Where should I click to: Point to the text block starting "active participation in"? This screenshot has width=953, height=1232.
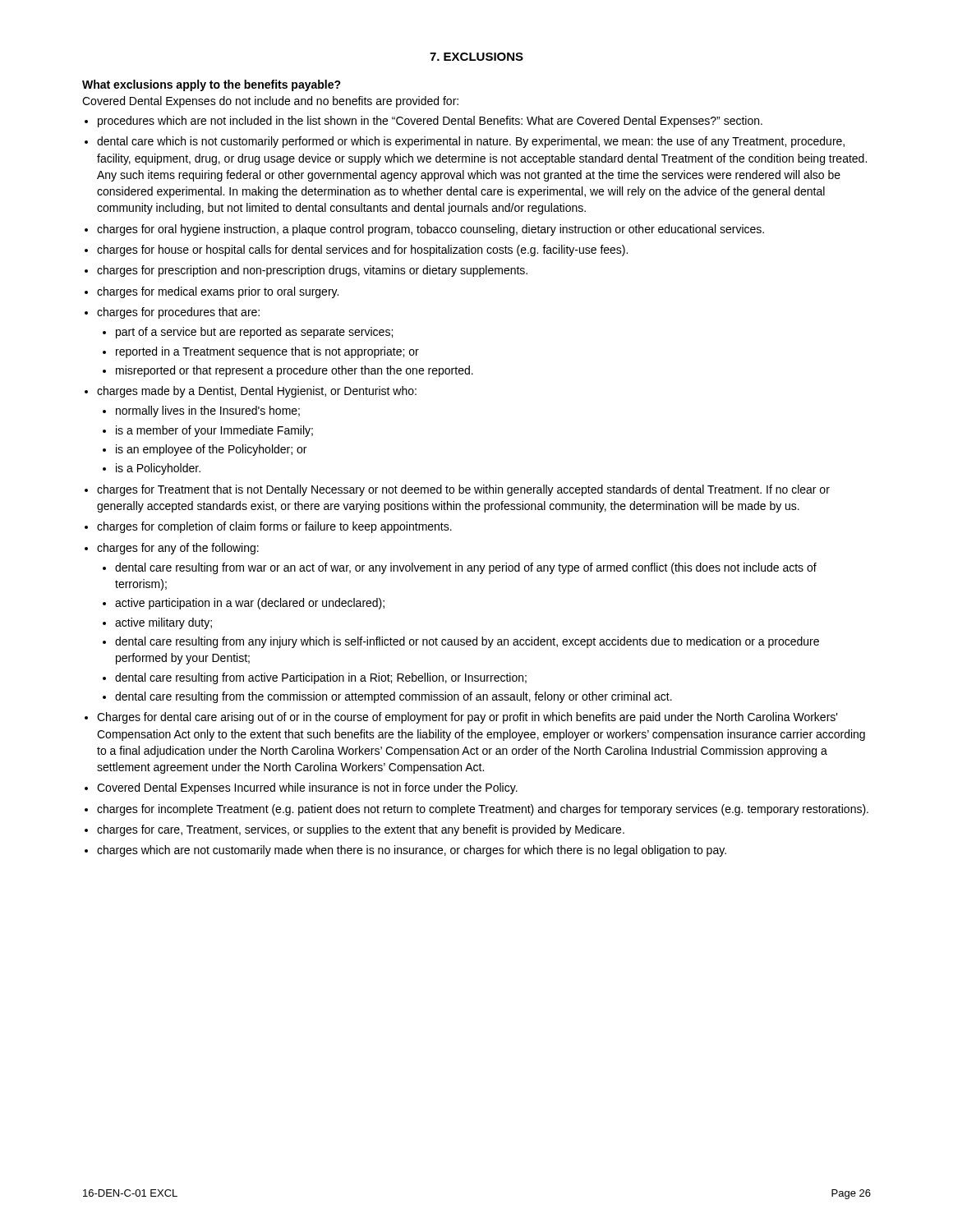(x=250, y=603)
